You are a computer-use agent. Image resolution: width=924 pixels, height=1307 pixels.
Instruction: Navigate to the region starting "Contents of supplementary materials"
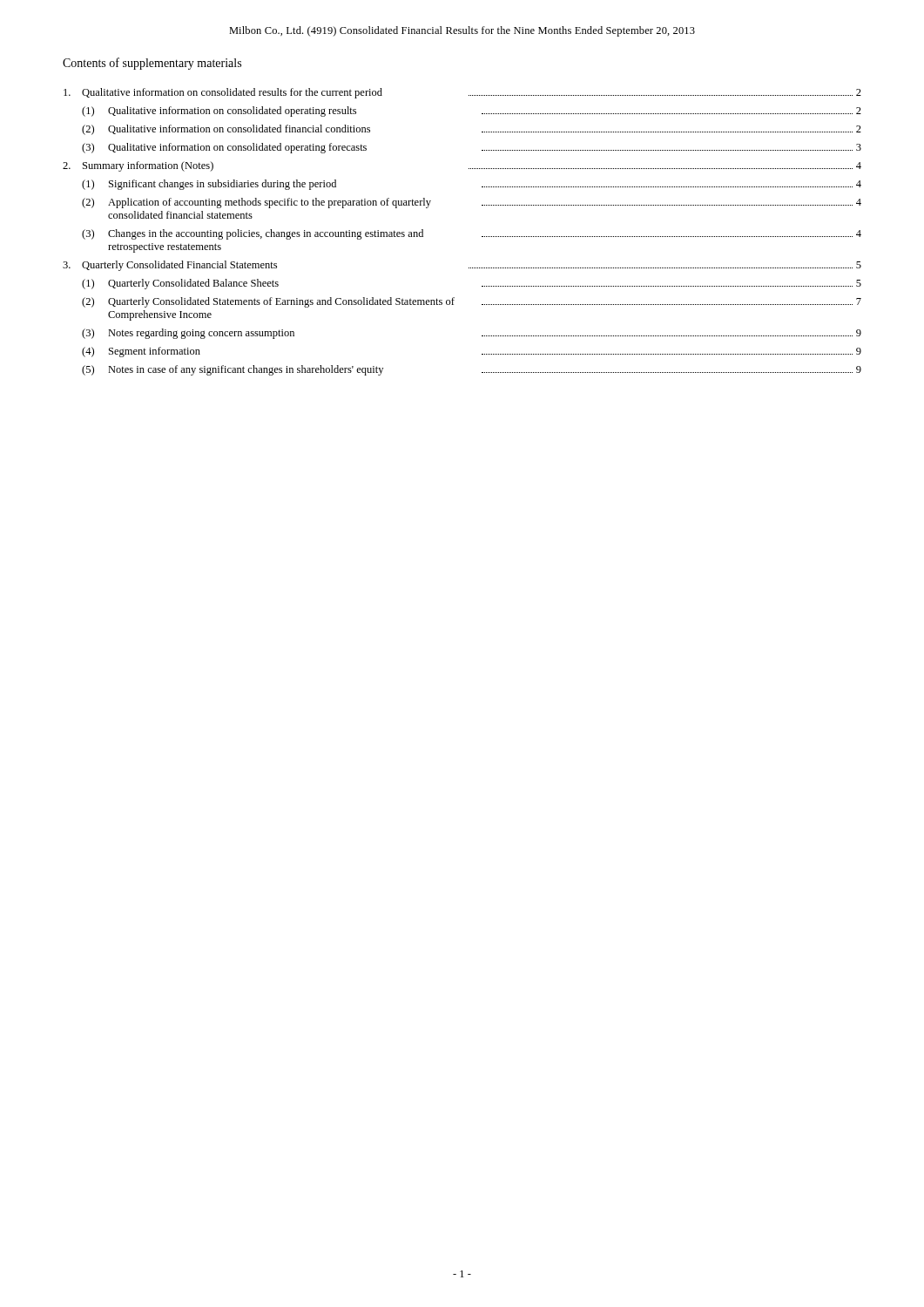[152, 63]
